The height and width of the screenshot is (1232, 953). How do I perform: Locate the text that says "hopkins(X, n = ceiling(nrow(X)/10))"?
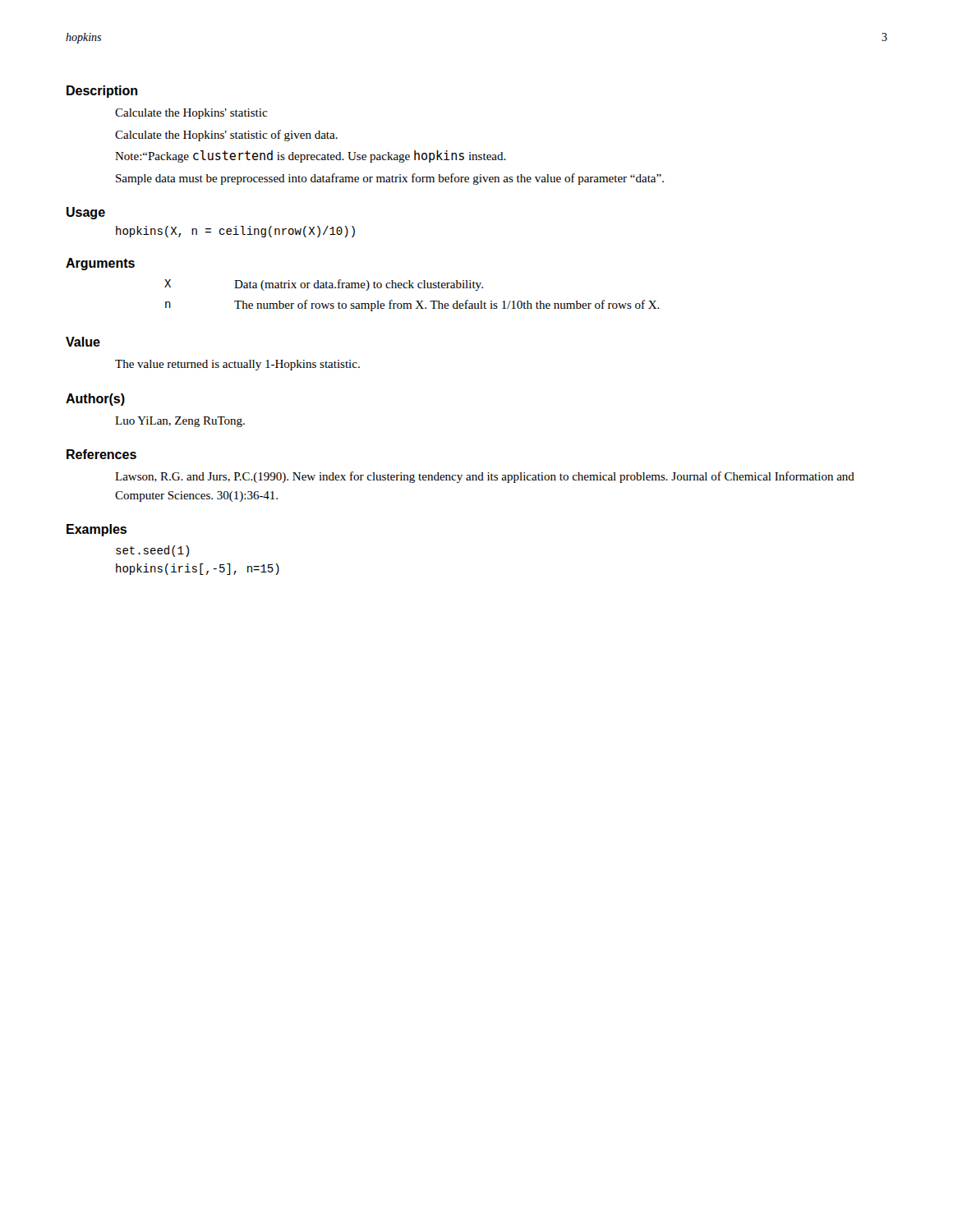(x=236, y=232)
